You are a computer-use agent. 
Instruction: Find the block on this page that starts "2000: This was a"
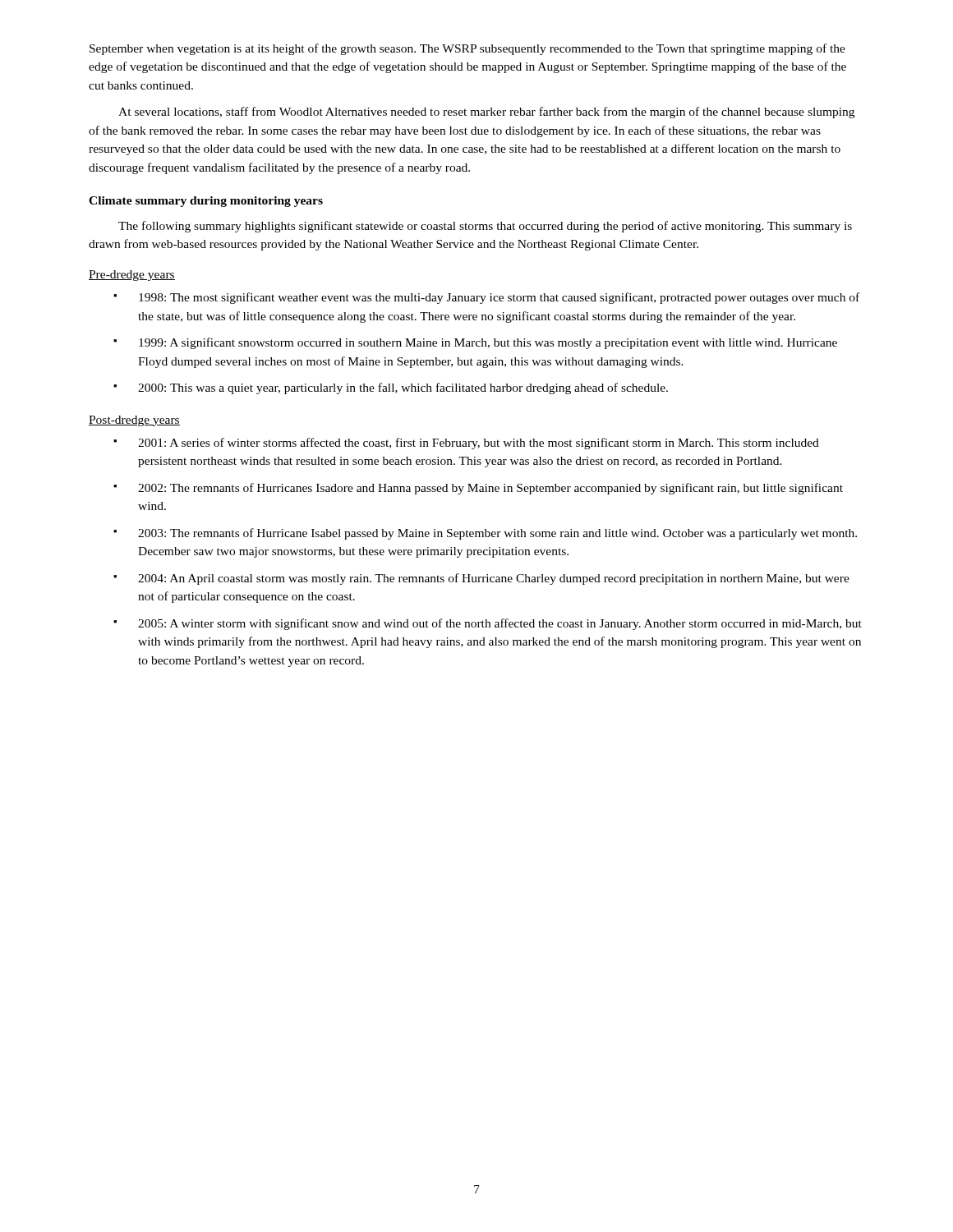[403, 387]
